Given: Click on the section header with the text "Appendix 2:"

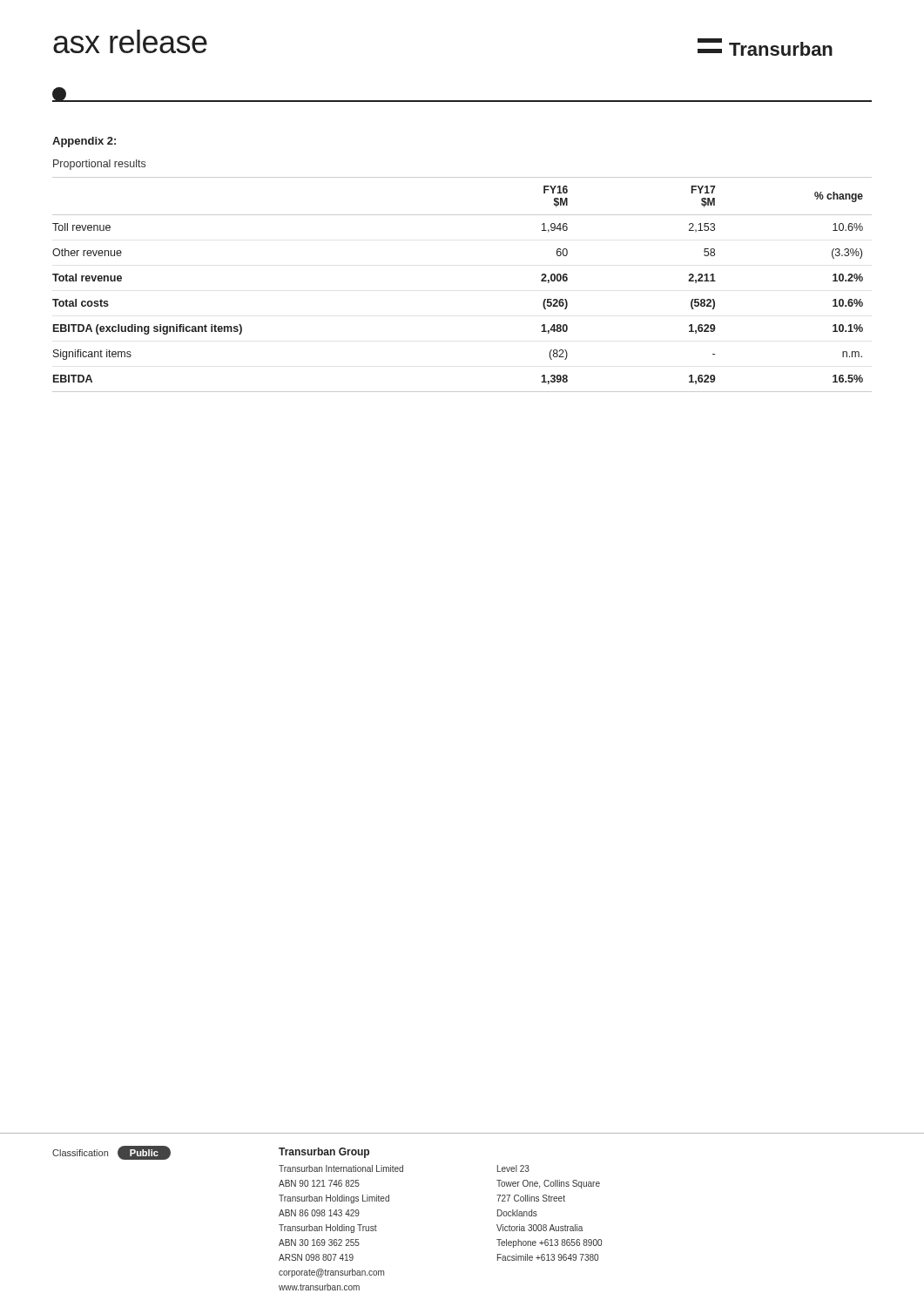Looking at the screenshot, I should 85,141.
